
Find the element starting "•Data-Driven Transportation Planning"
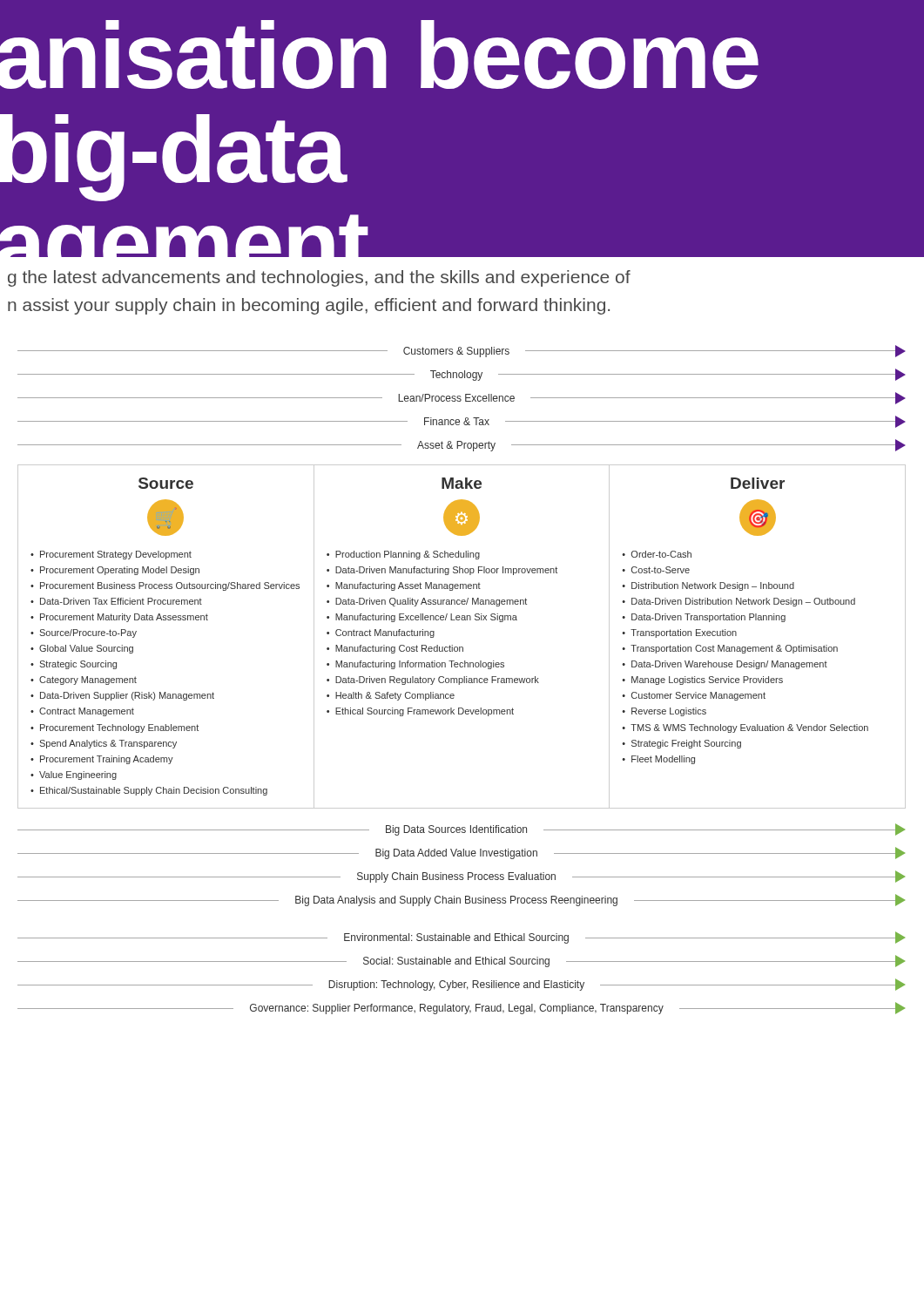click(x=704, y=618)
